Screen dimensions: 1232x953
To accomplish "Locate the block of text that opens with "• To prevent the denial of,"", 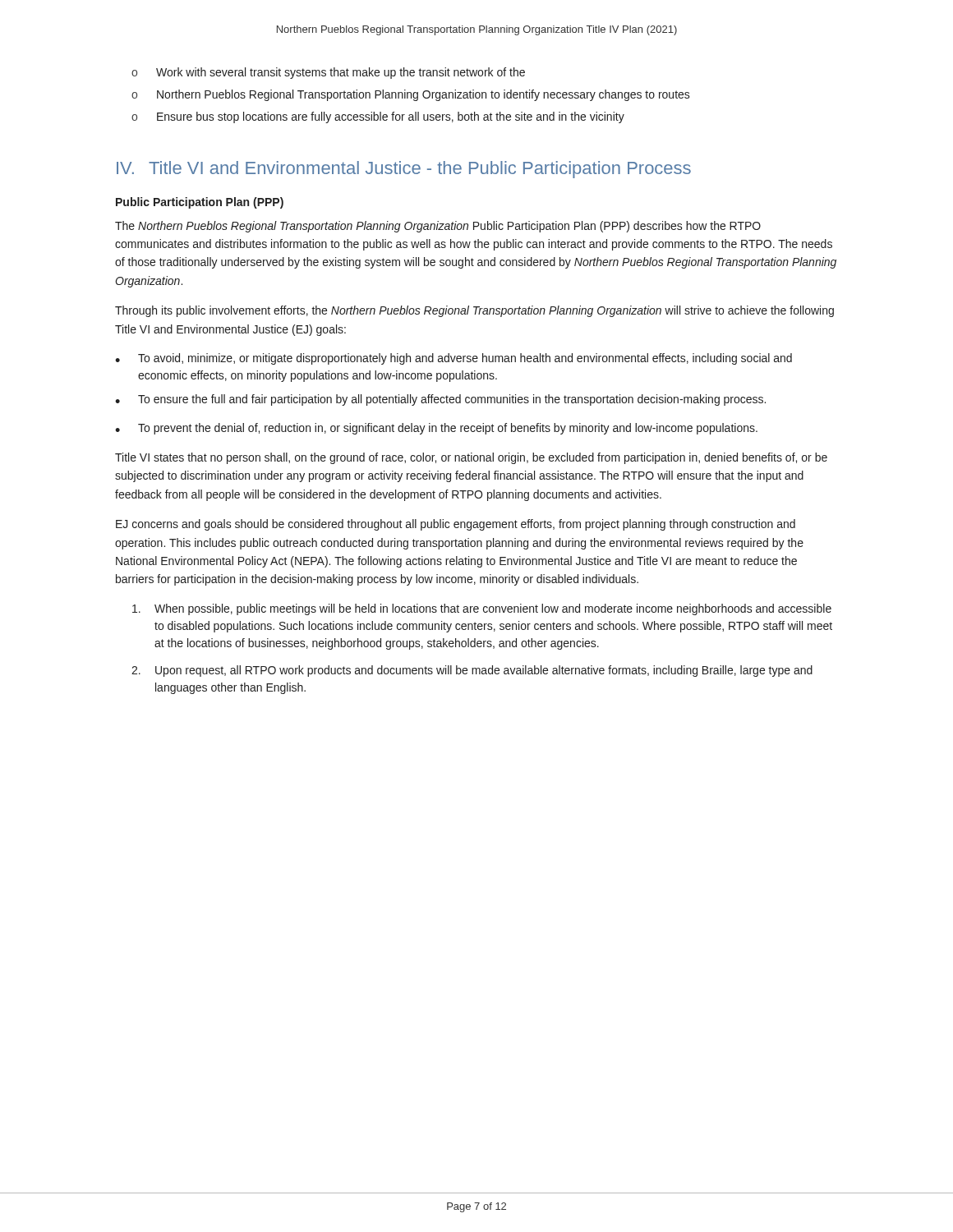I will 437,431.
